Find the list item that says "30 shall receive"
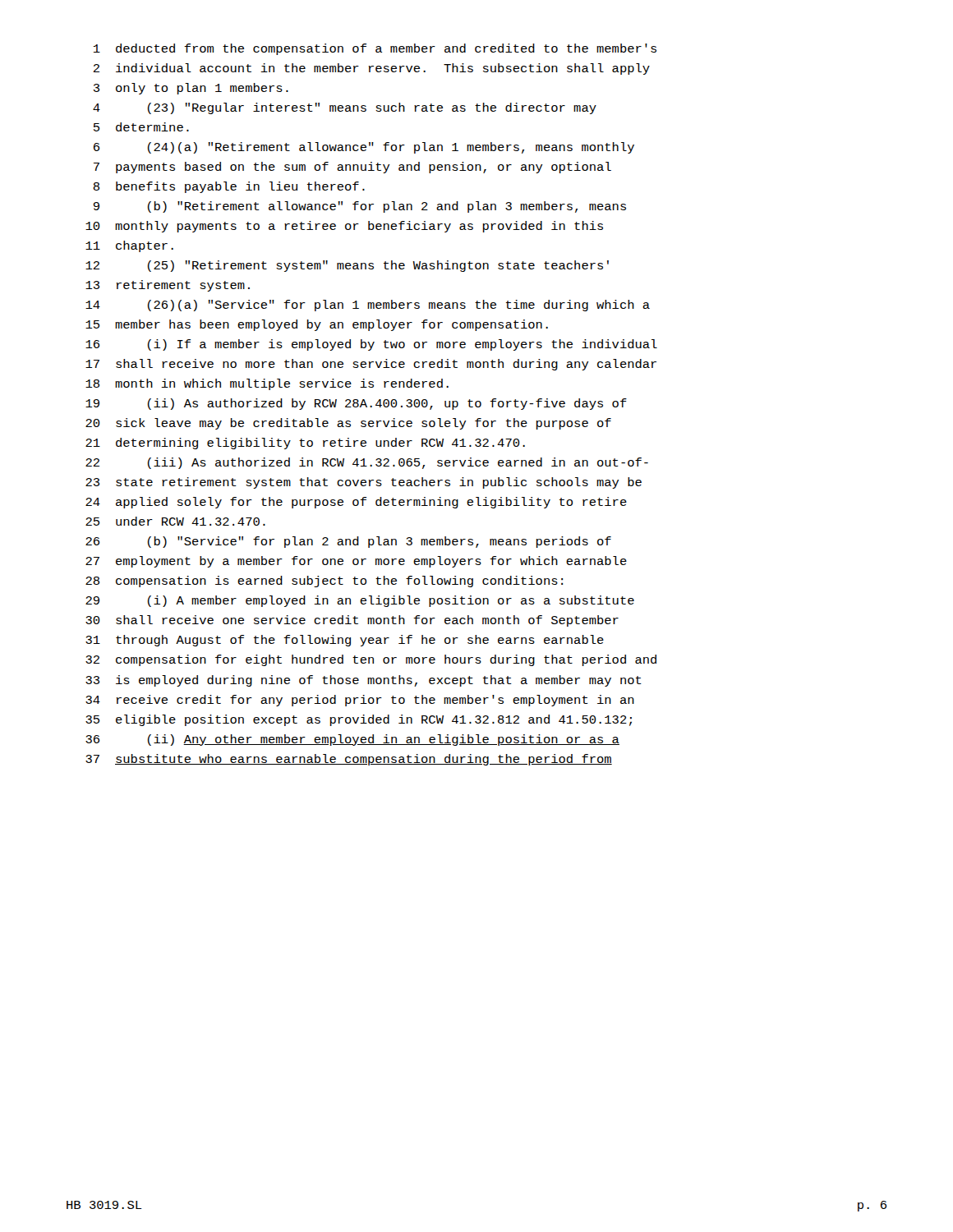The height and width of the screenshot is (1232, 953). [x=343, y=621]
